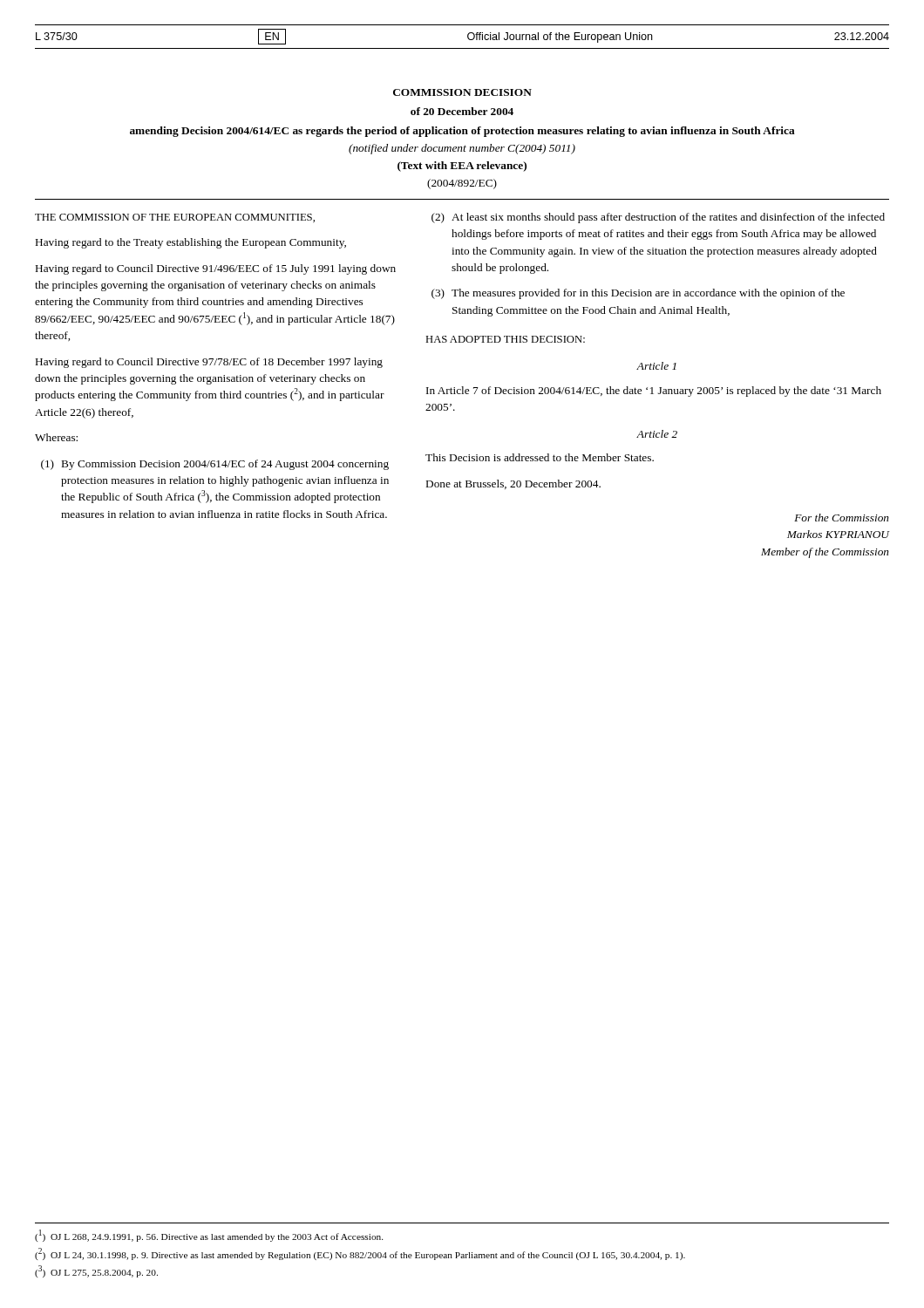The image size is (924, 1308).
Task: Navigate to the region starting "(3) OJ L 275, 25.8.2004, p. 20."
Action: click(x=96, y=1271)
